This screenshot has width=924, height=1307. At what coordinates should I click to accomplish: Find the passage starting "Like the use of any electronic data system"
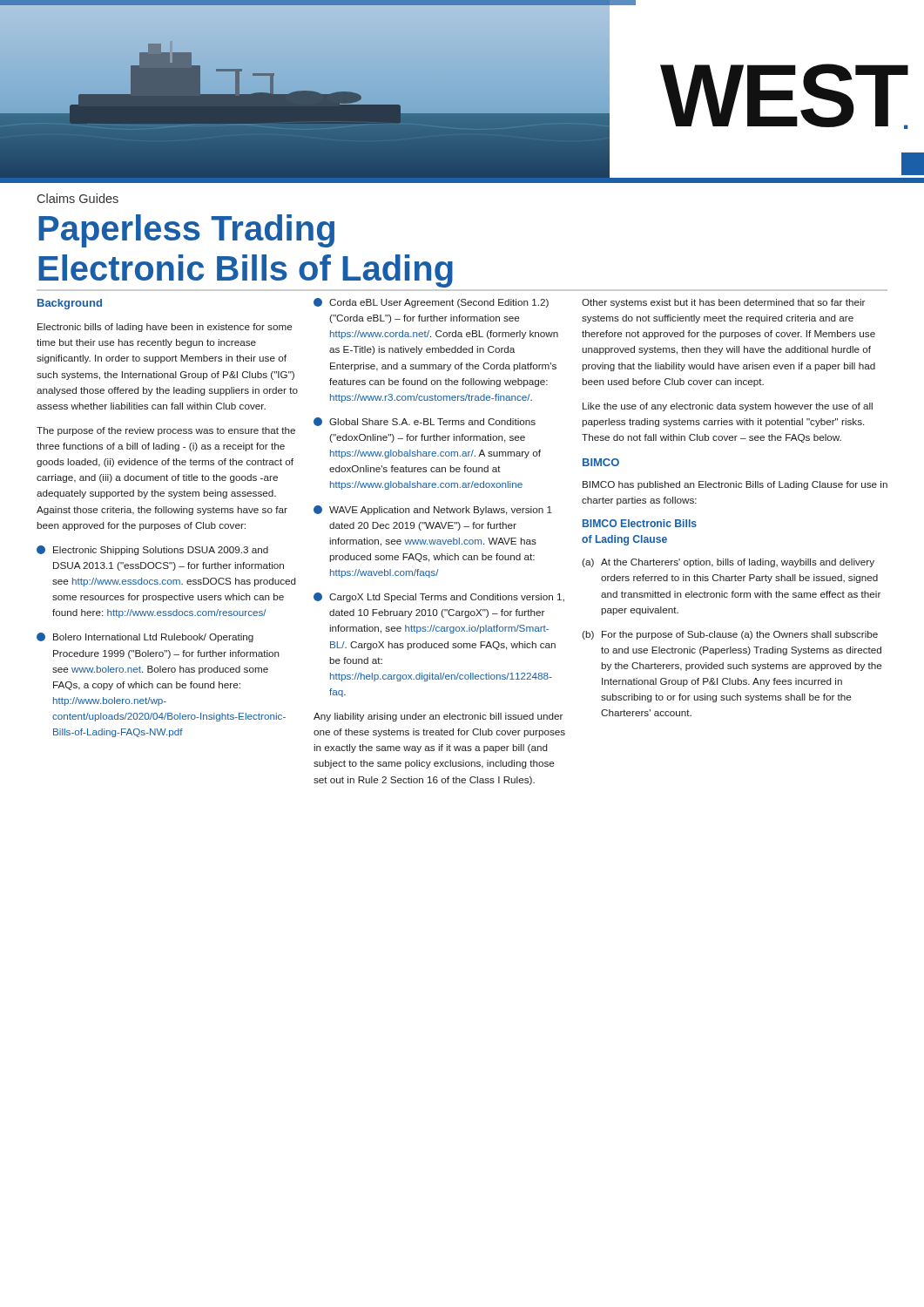click(727, 421)
